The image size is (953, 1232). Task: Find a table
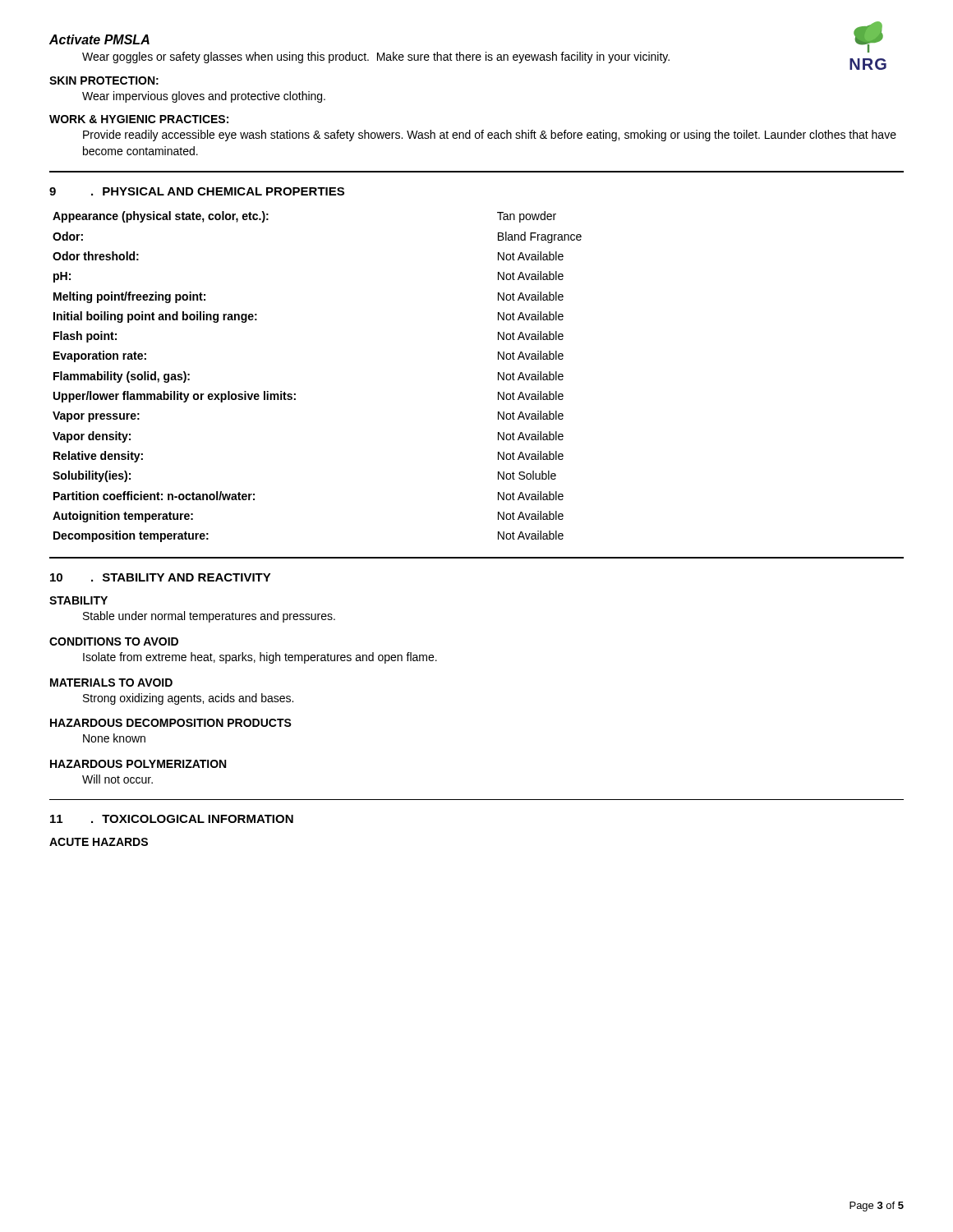[476, 376]
